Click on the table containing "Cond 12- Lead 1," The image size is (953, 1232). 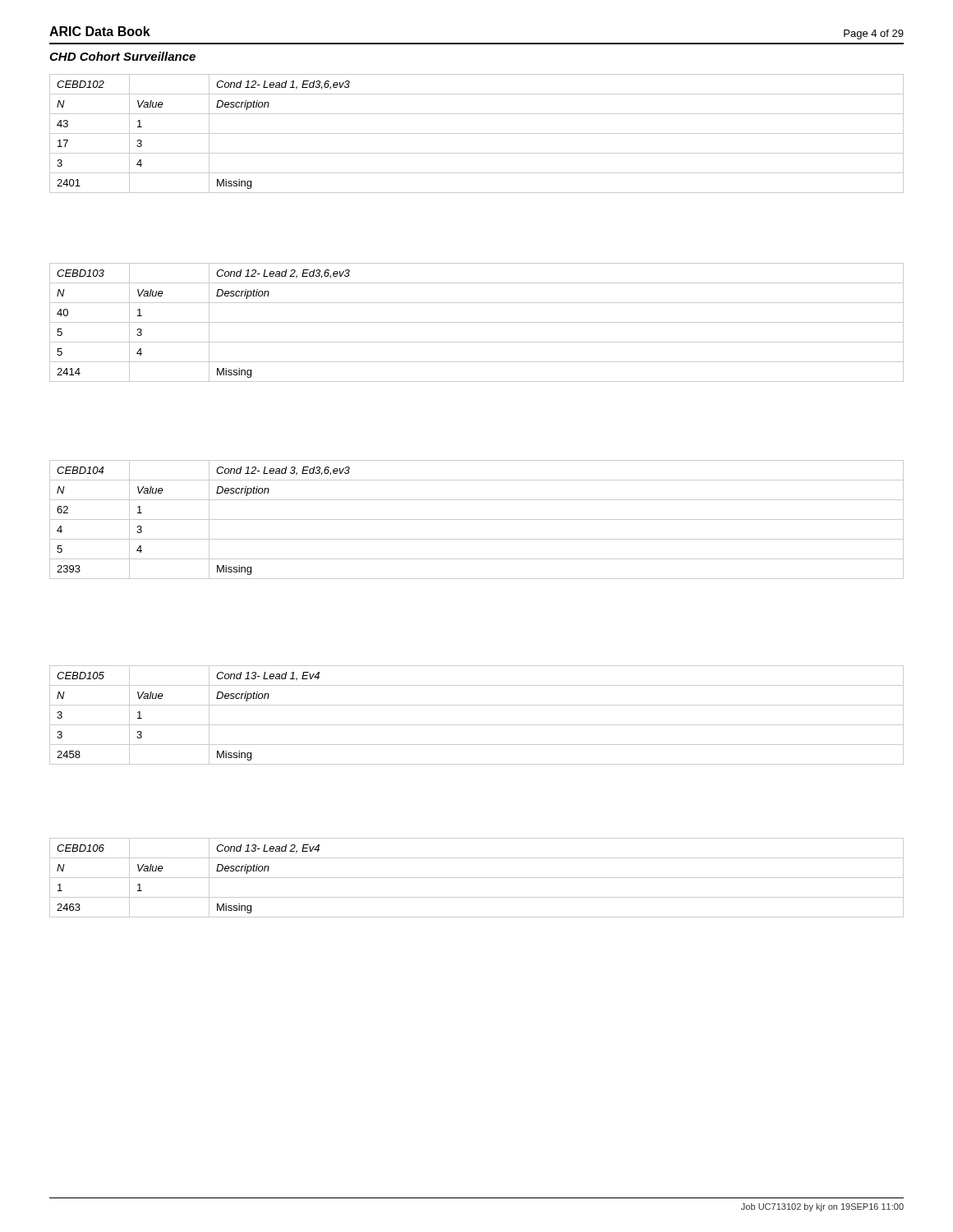[x=476, y=133]
